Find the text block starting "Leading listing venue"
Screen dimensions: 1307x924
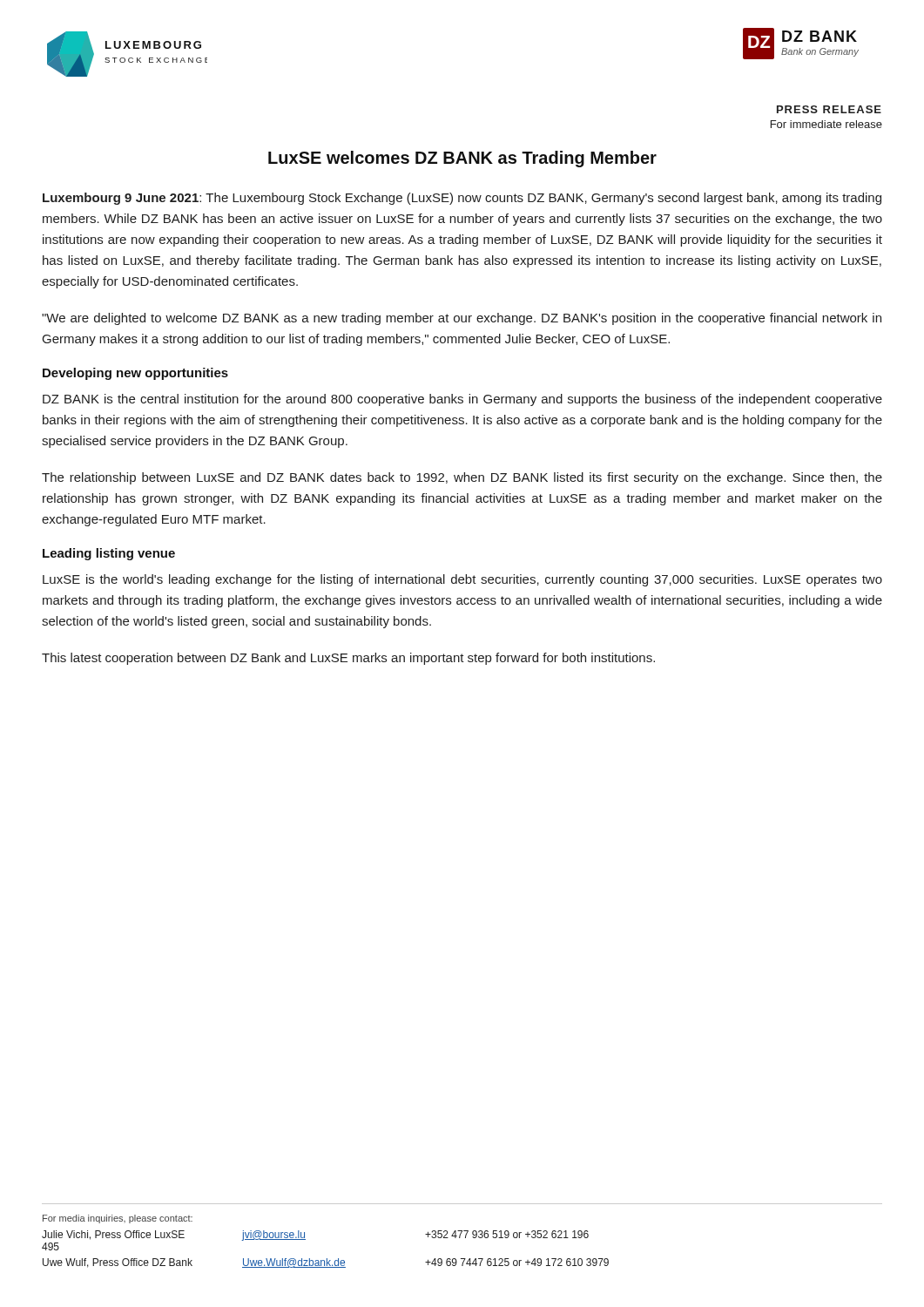click(x=109, y=553)
